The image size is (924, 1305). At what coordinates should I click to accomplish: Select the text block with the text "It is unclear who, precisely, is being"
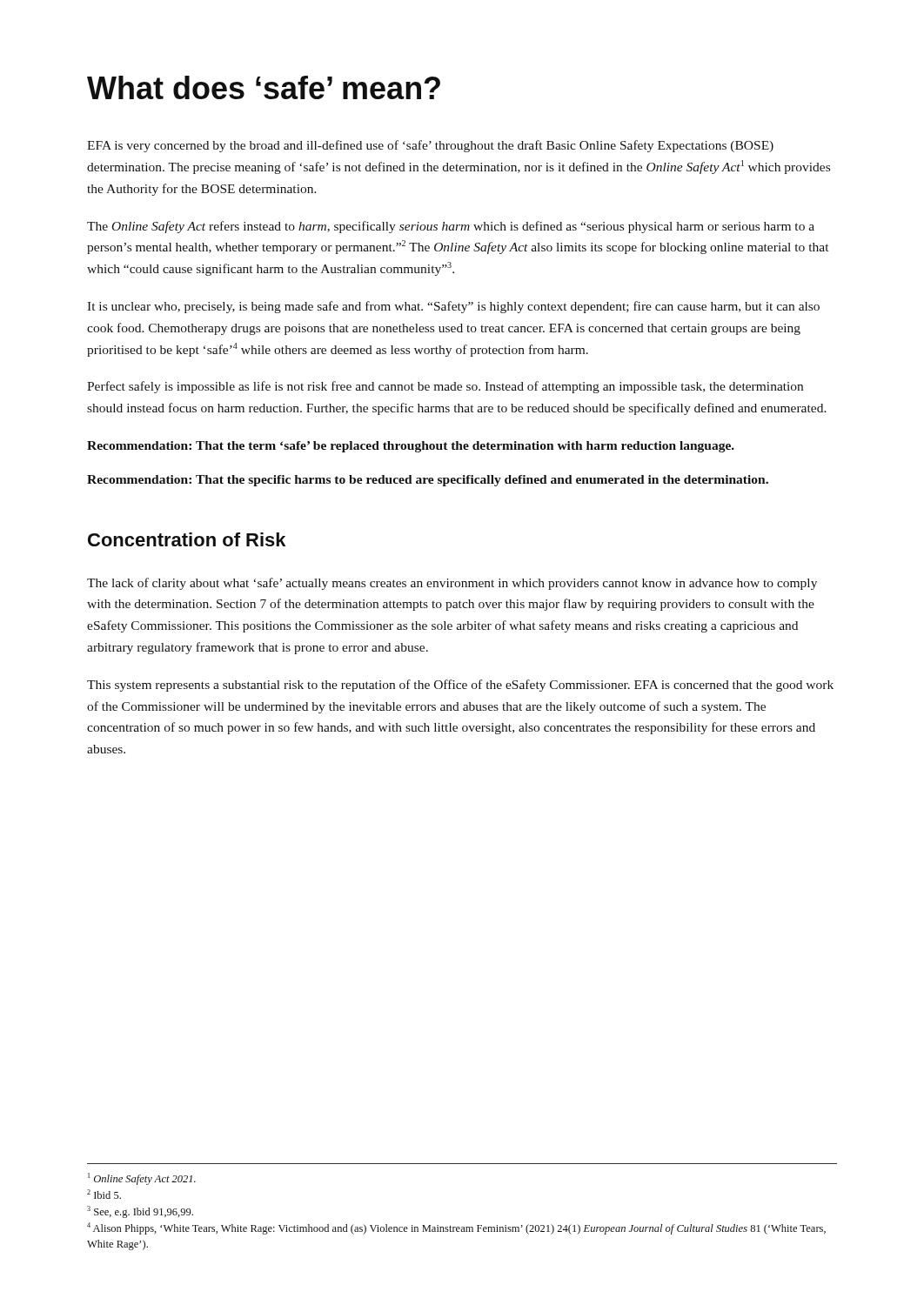(x=454, y=327)
